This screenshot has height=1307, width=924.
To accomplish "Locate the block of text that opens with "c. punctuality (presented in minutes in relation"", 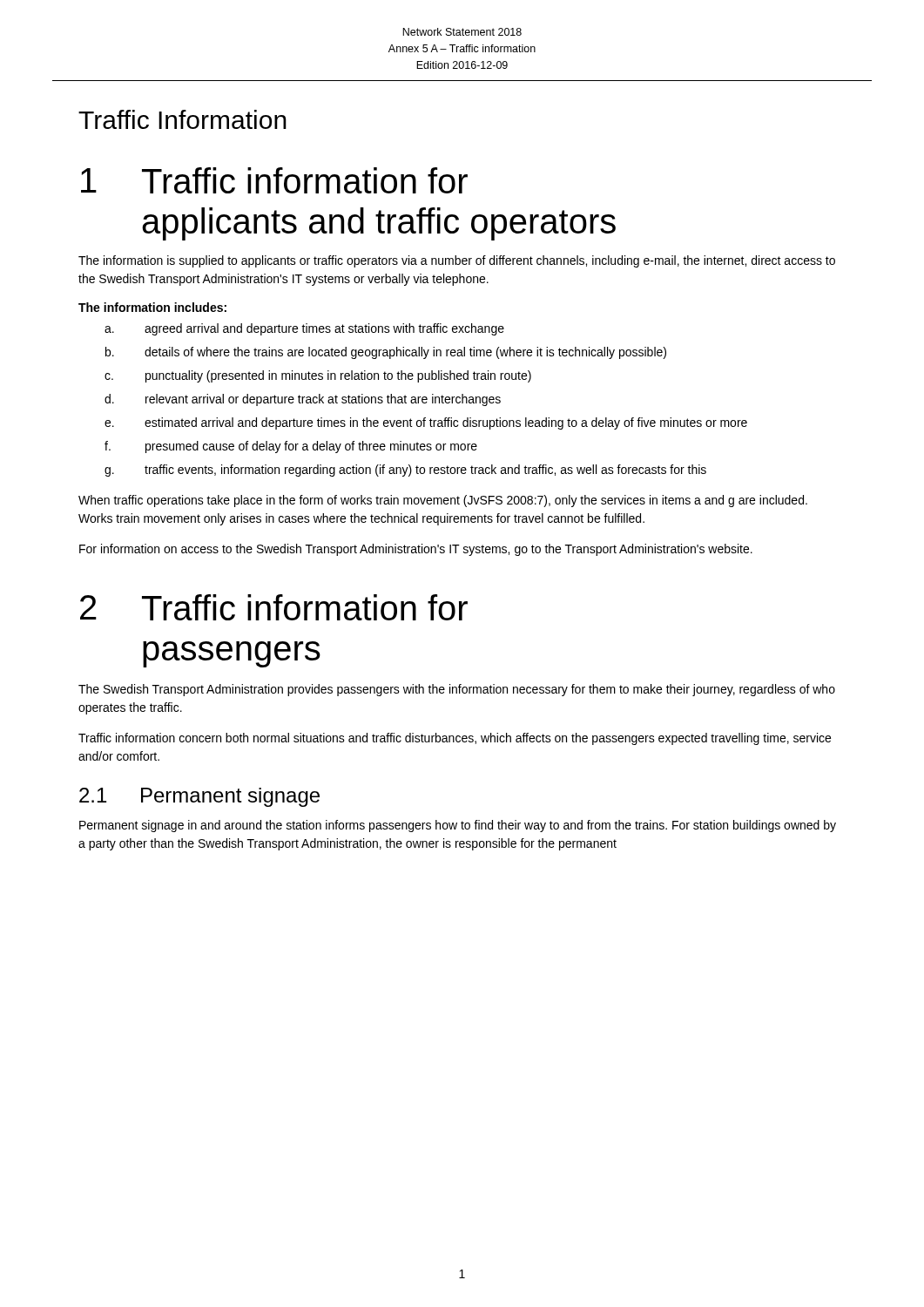I will click(x=462, y=376).
